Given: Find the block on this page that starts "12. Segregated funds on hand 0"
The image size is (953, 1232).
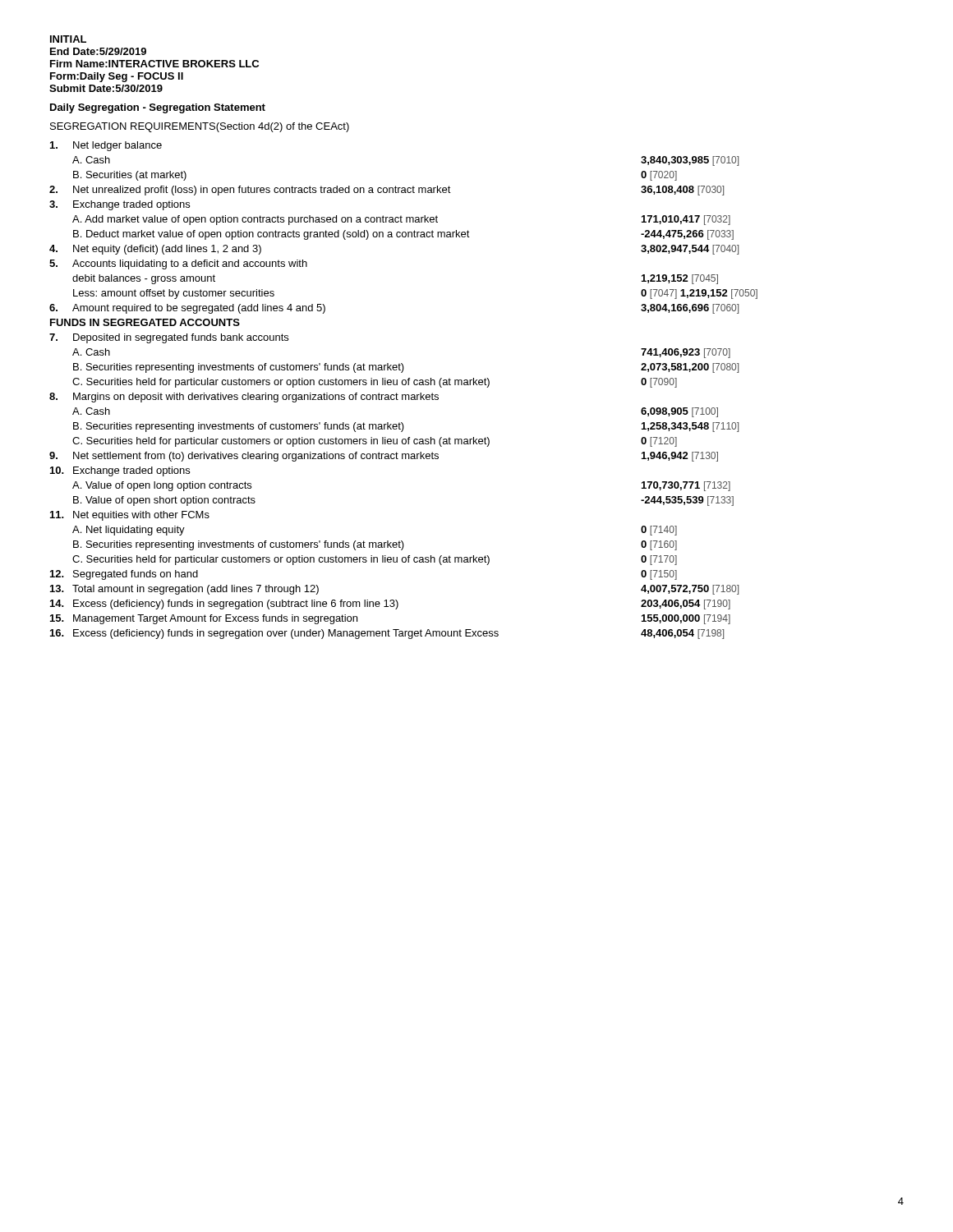Looking at the screenshot, I should coord(117,575).
